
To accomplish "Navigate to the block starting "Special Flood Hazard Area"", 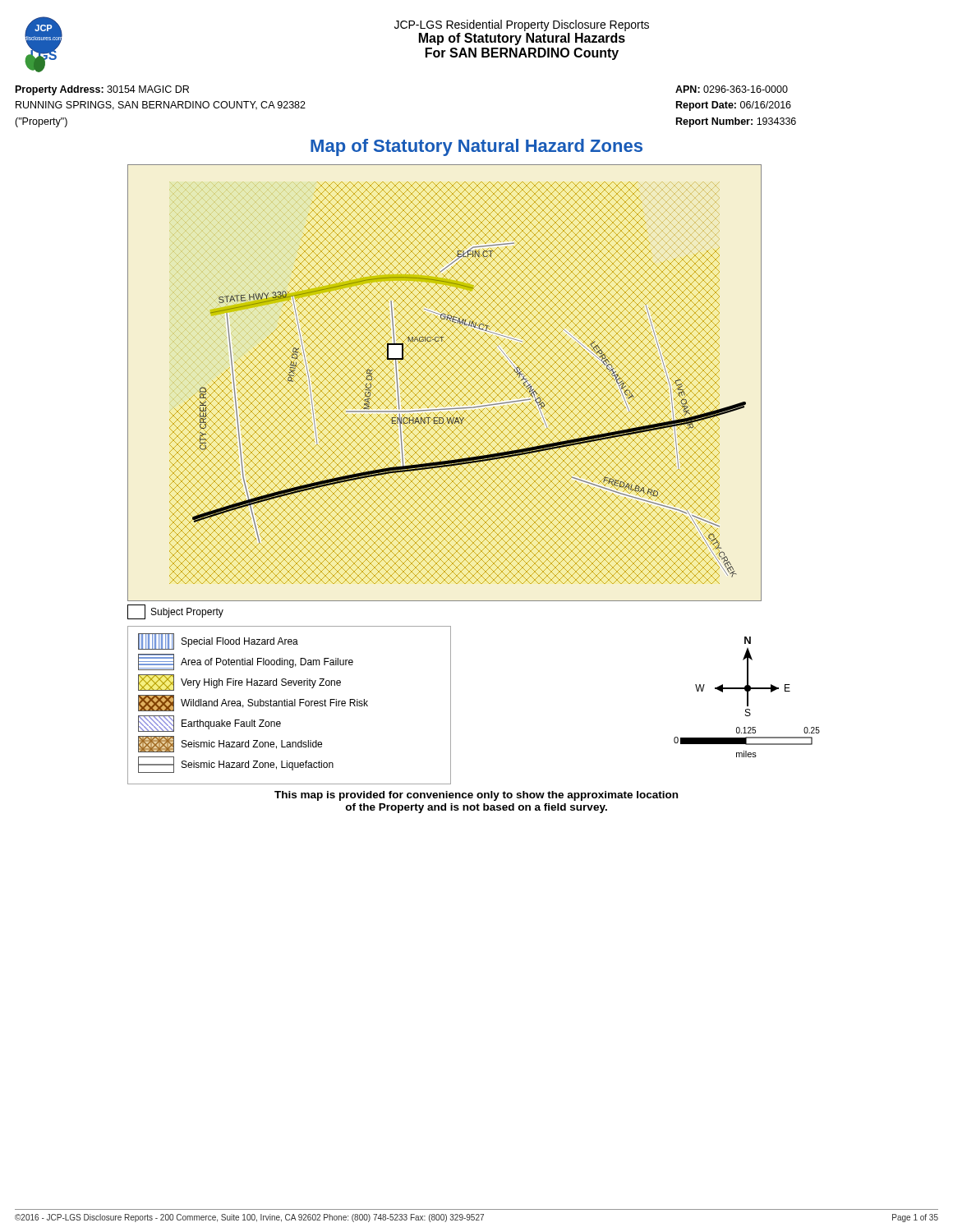I will point(218,641).
